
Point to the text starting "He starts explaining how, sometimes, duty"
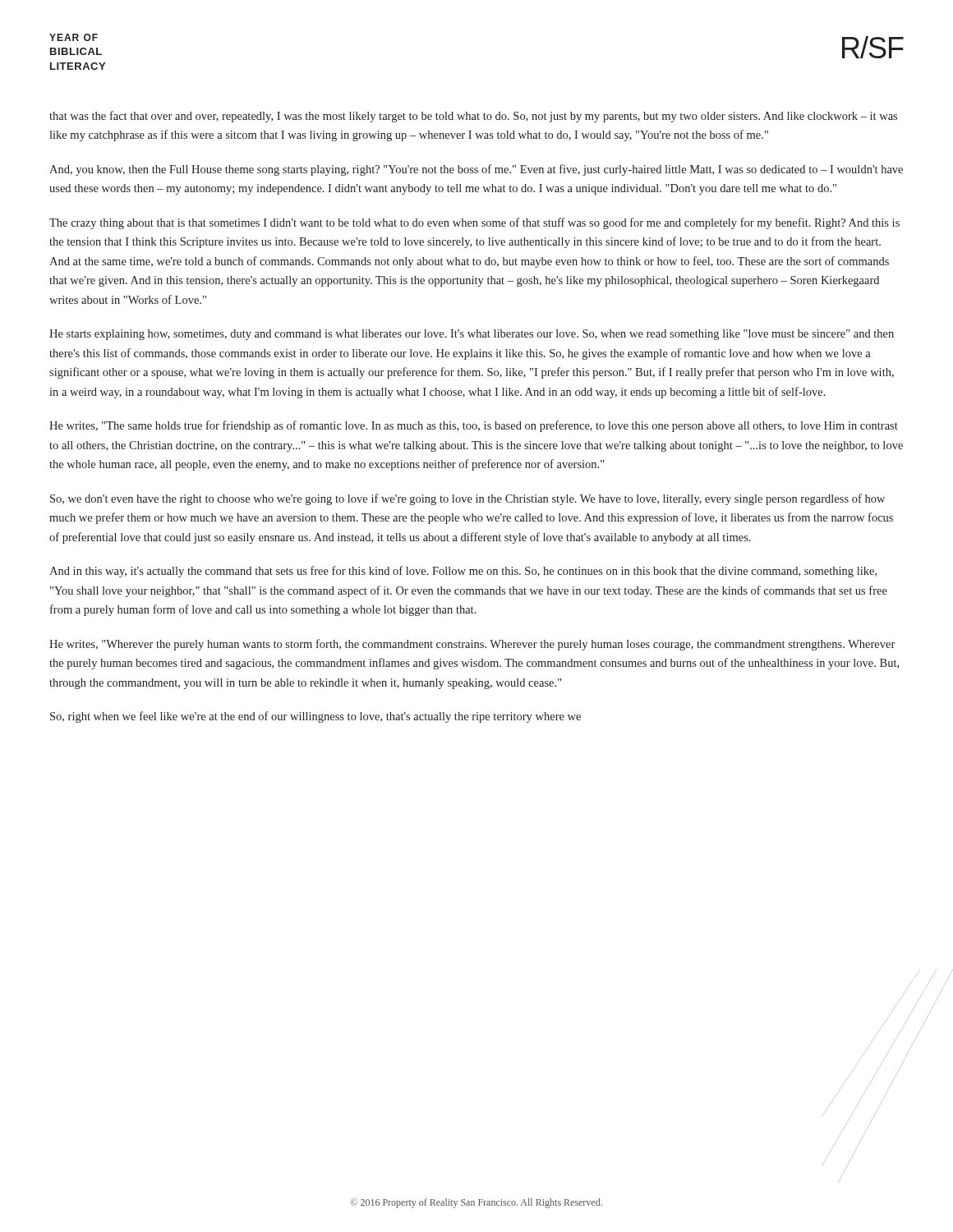tap(472, 363)
